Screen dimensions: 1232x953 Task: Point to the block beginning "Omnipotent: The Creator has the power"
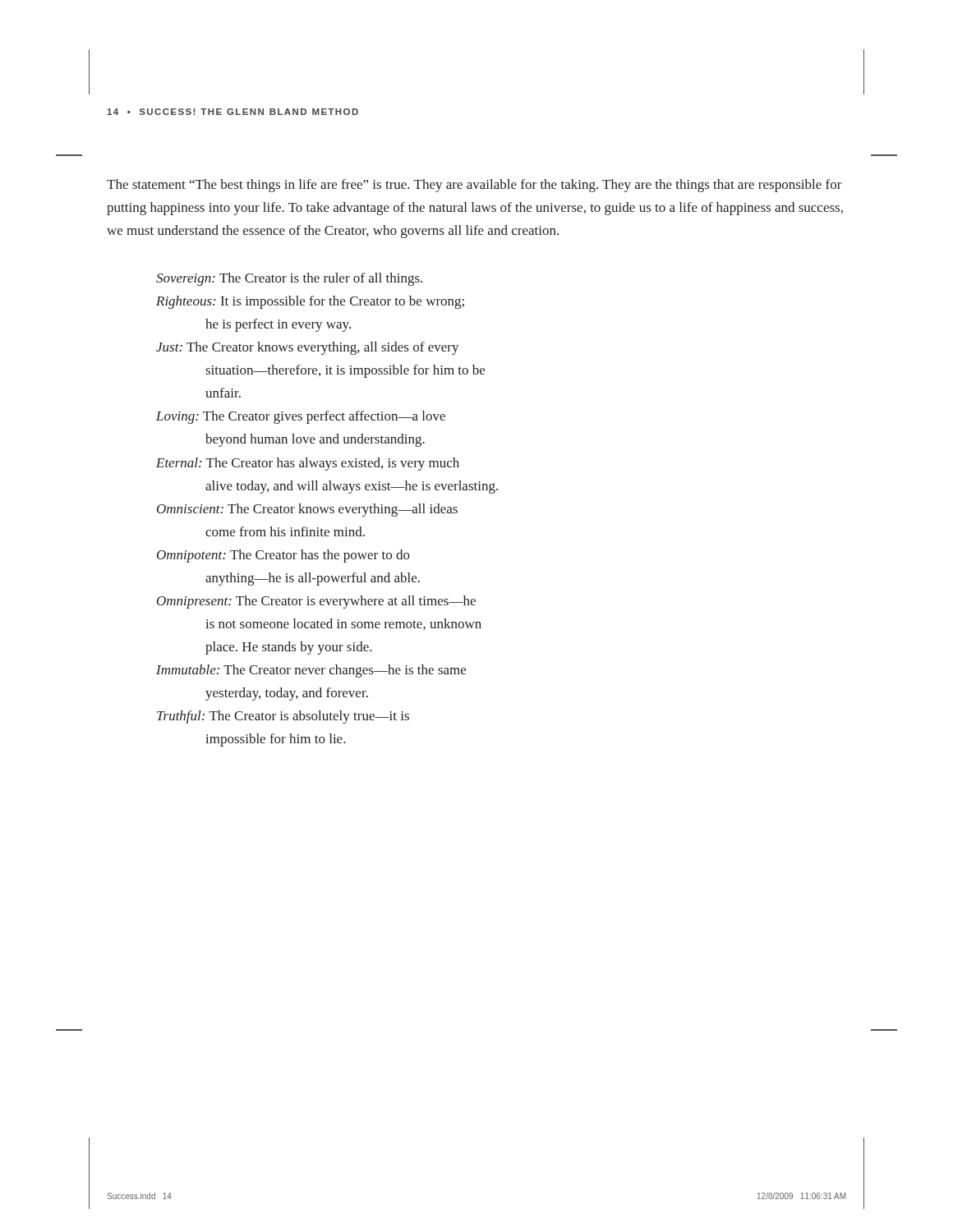pos(288,568)
